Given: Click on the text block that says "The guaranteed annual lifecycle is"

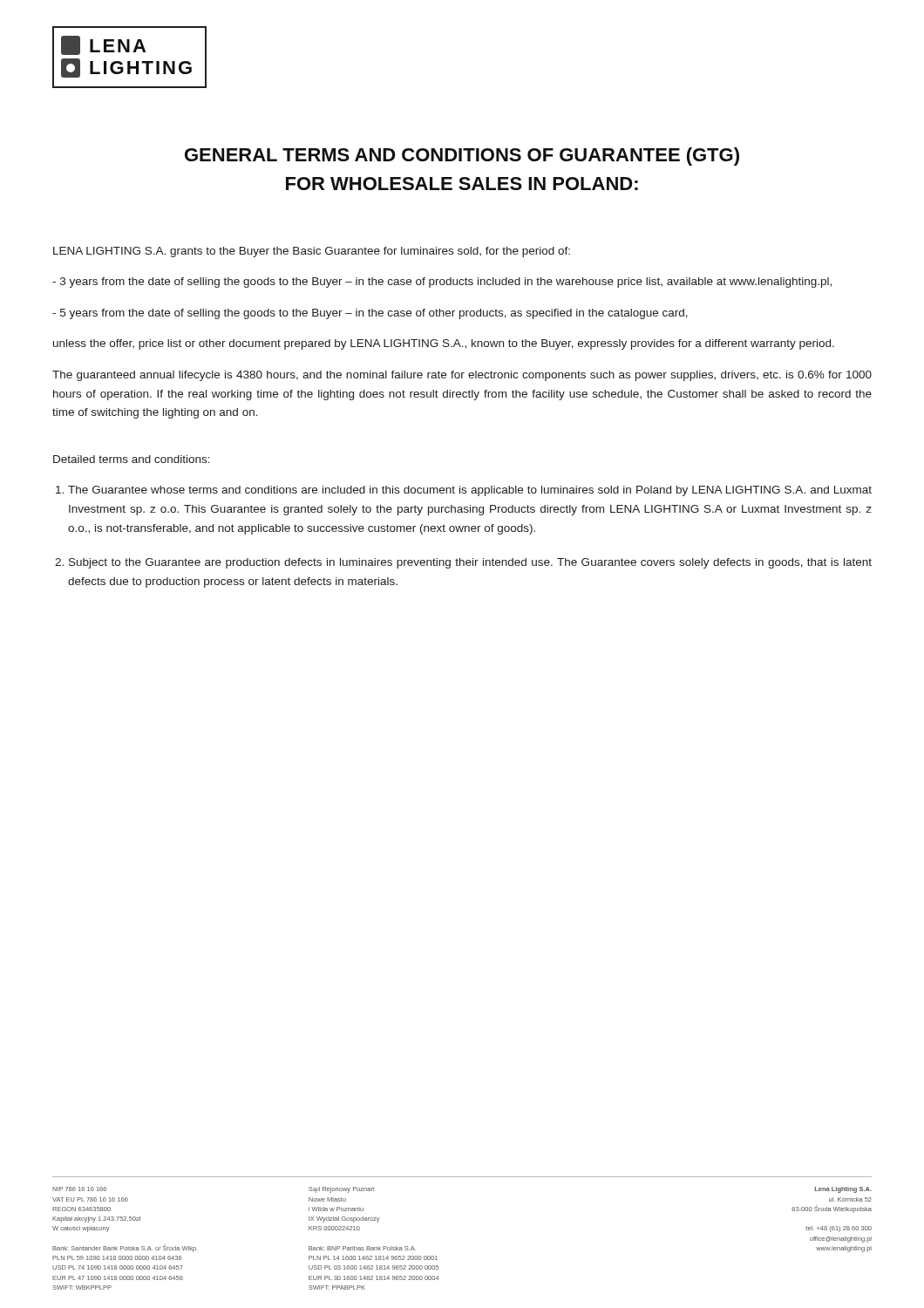Looking at the screenshot, I should point(462,393).
